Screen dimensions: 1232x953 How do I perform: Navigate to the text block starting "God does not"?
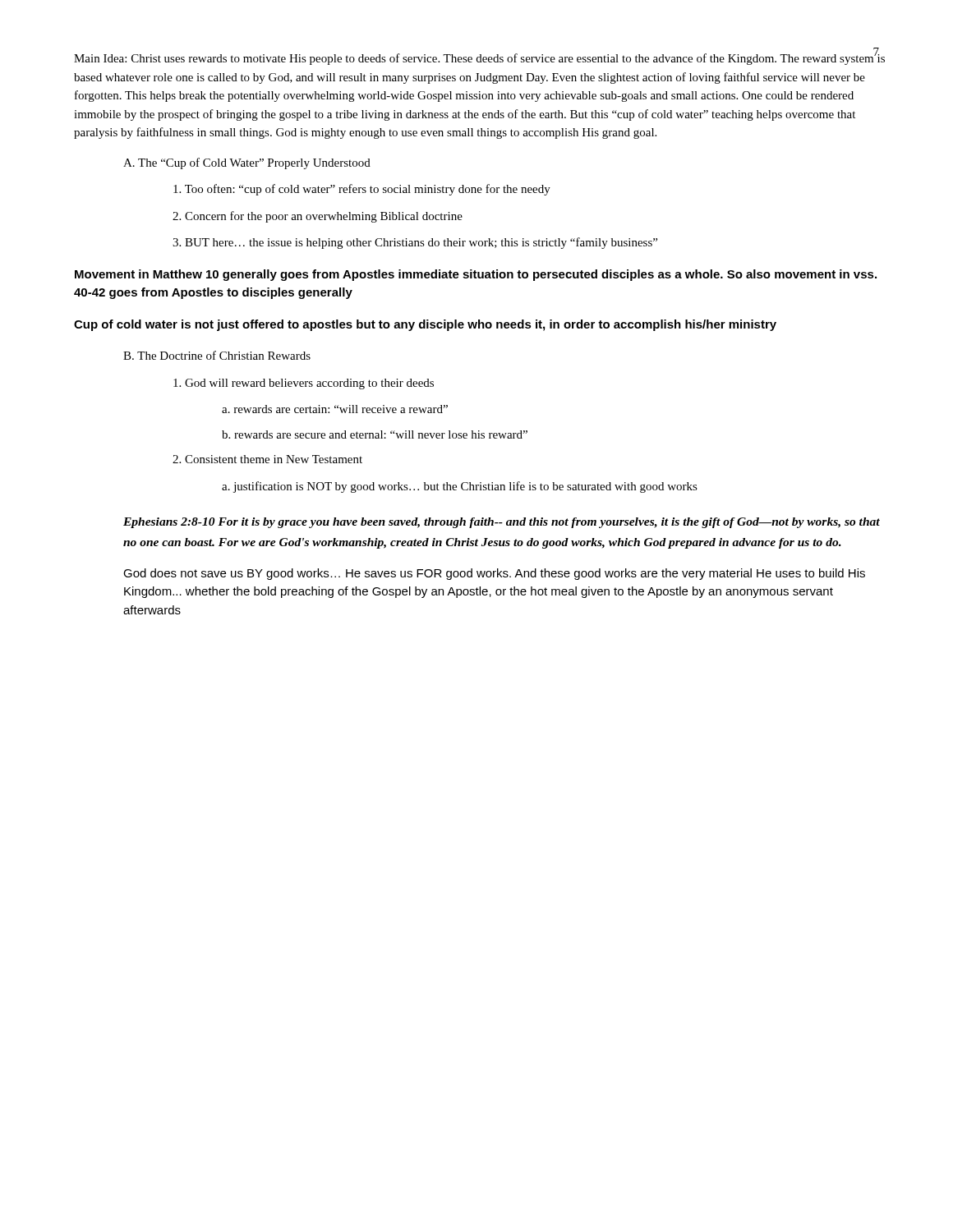point(494,591)
